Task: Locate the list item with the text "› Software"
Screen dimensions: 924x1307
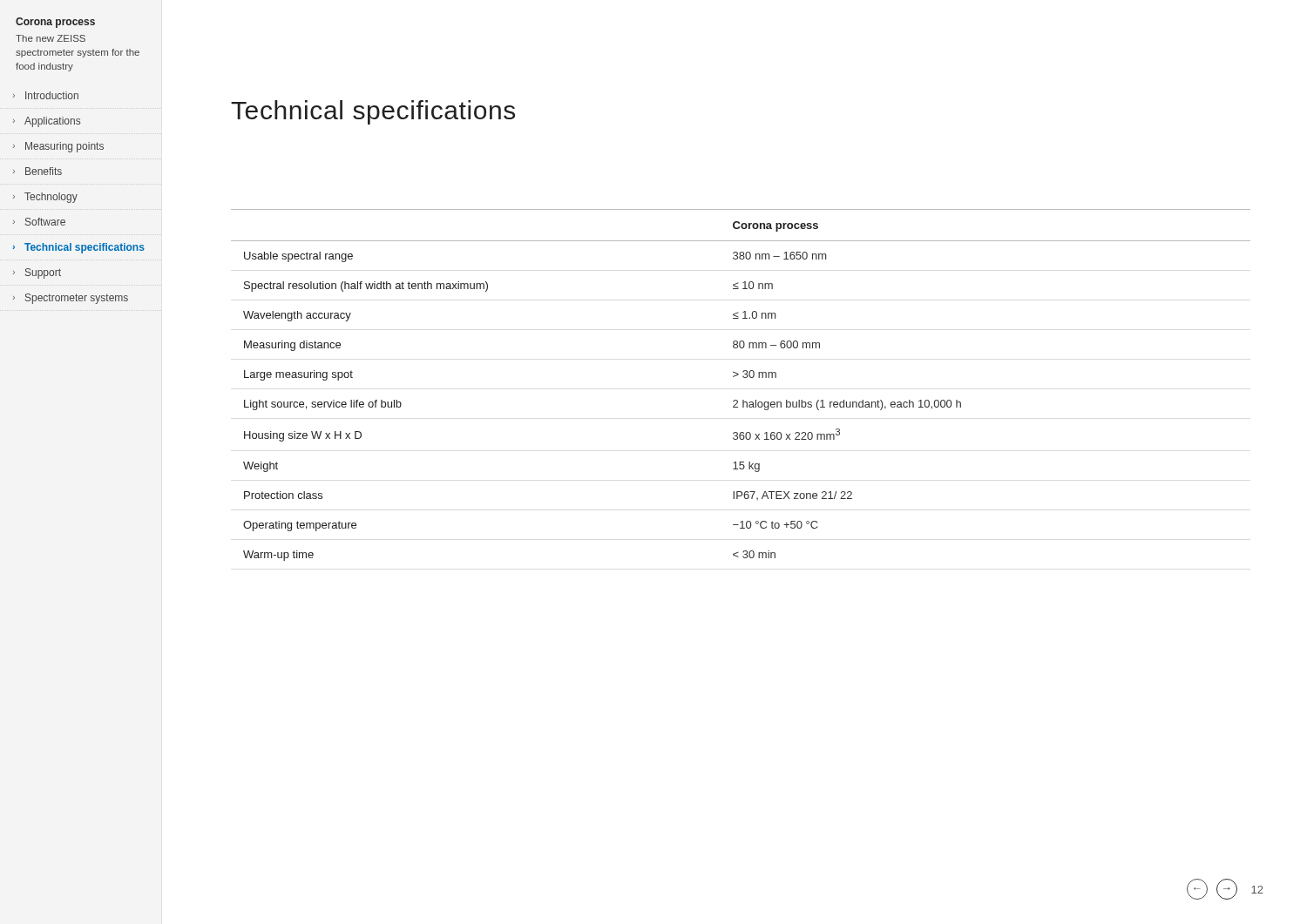Action: click(39, 222)
